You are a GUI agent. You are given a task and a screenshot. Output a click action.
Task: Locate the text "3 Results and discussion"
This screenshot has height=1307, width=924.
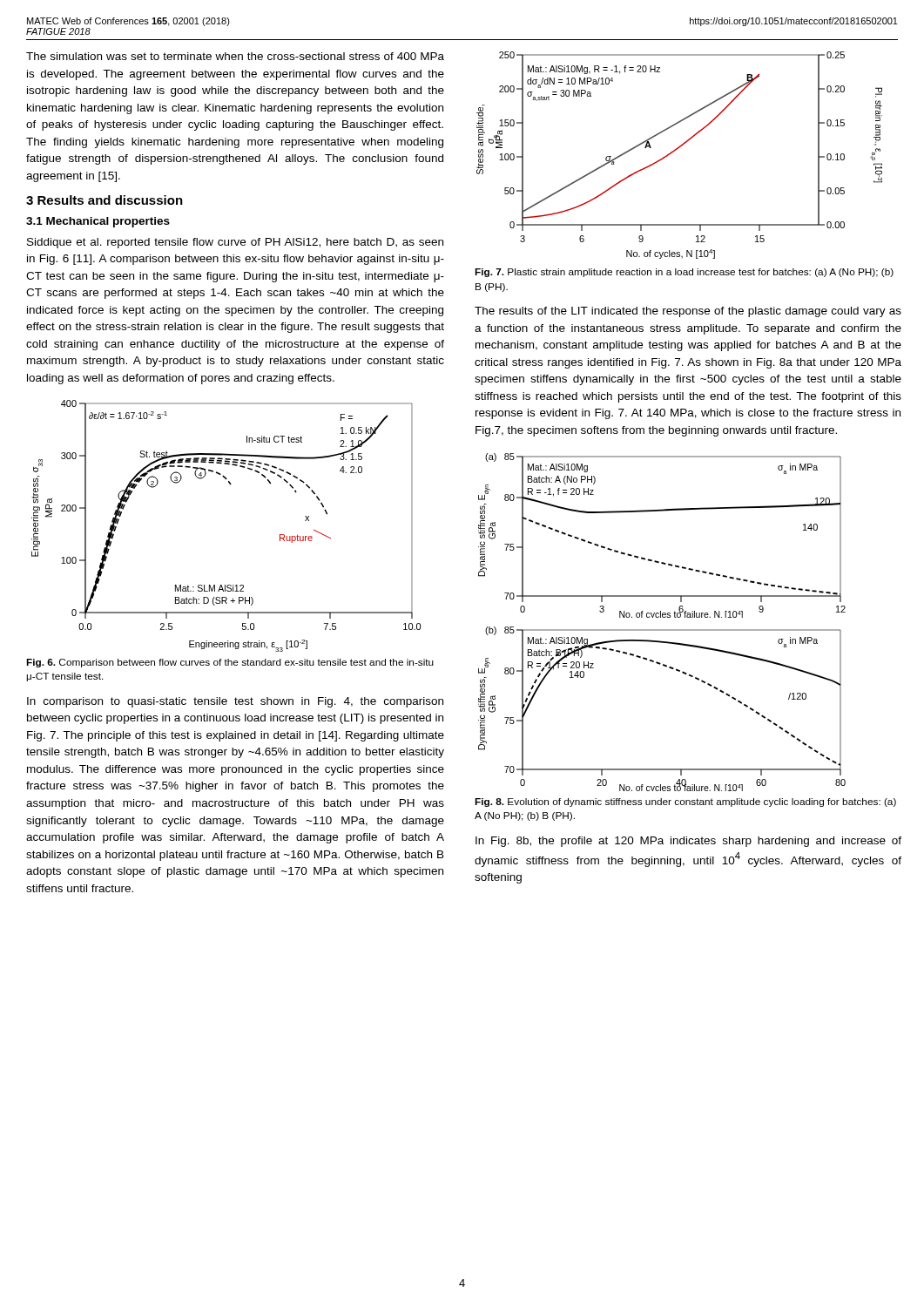click(105, 200)
